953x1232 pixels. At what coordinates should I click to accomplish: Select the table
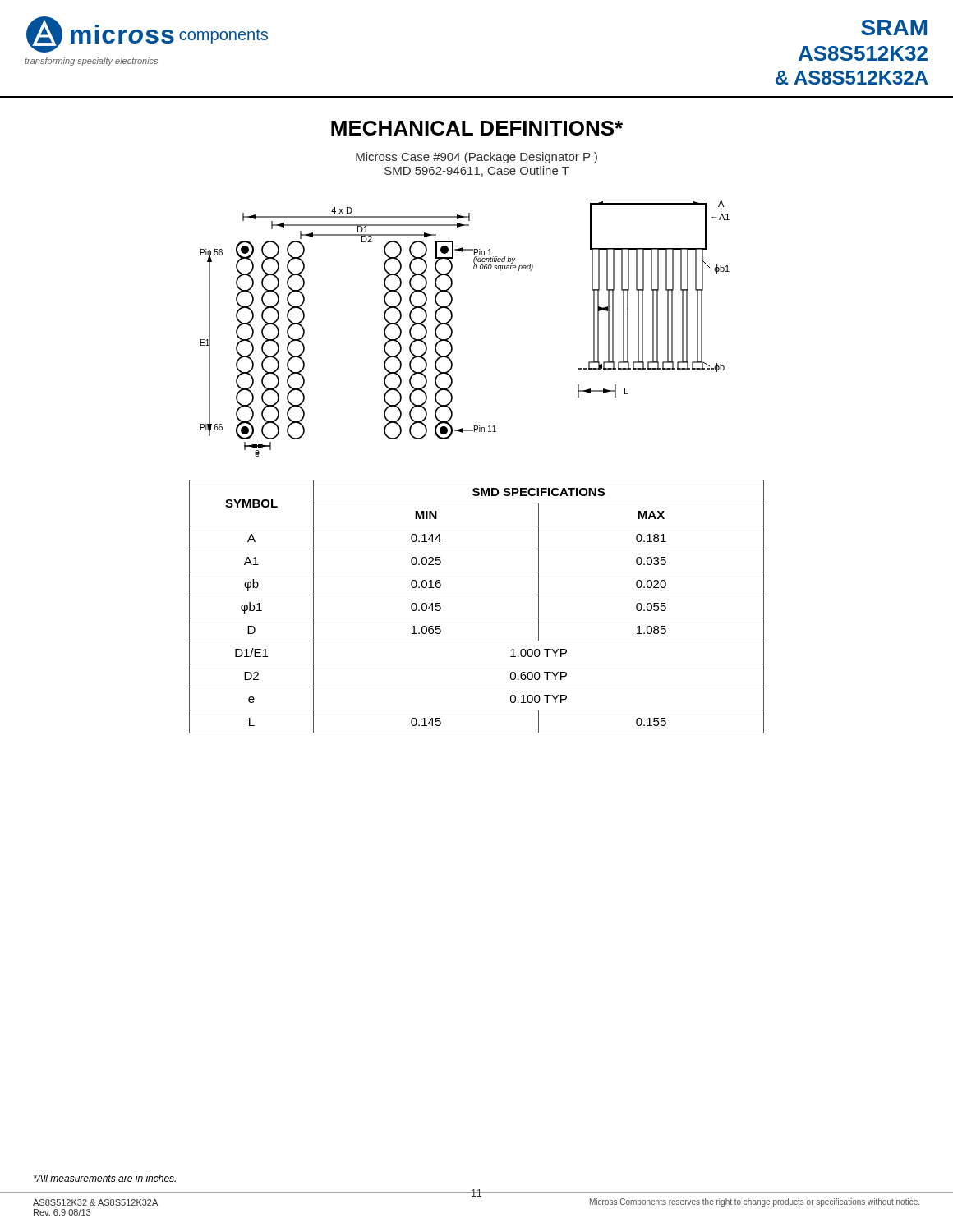click(x=476, y=607)
